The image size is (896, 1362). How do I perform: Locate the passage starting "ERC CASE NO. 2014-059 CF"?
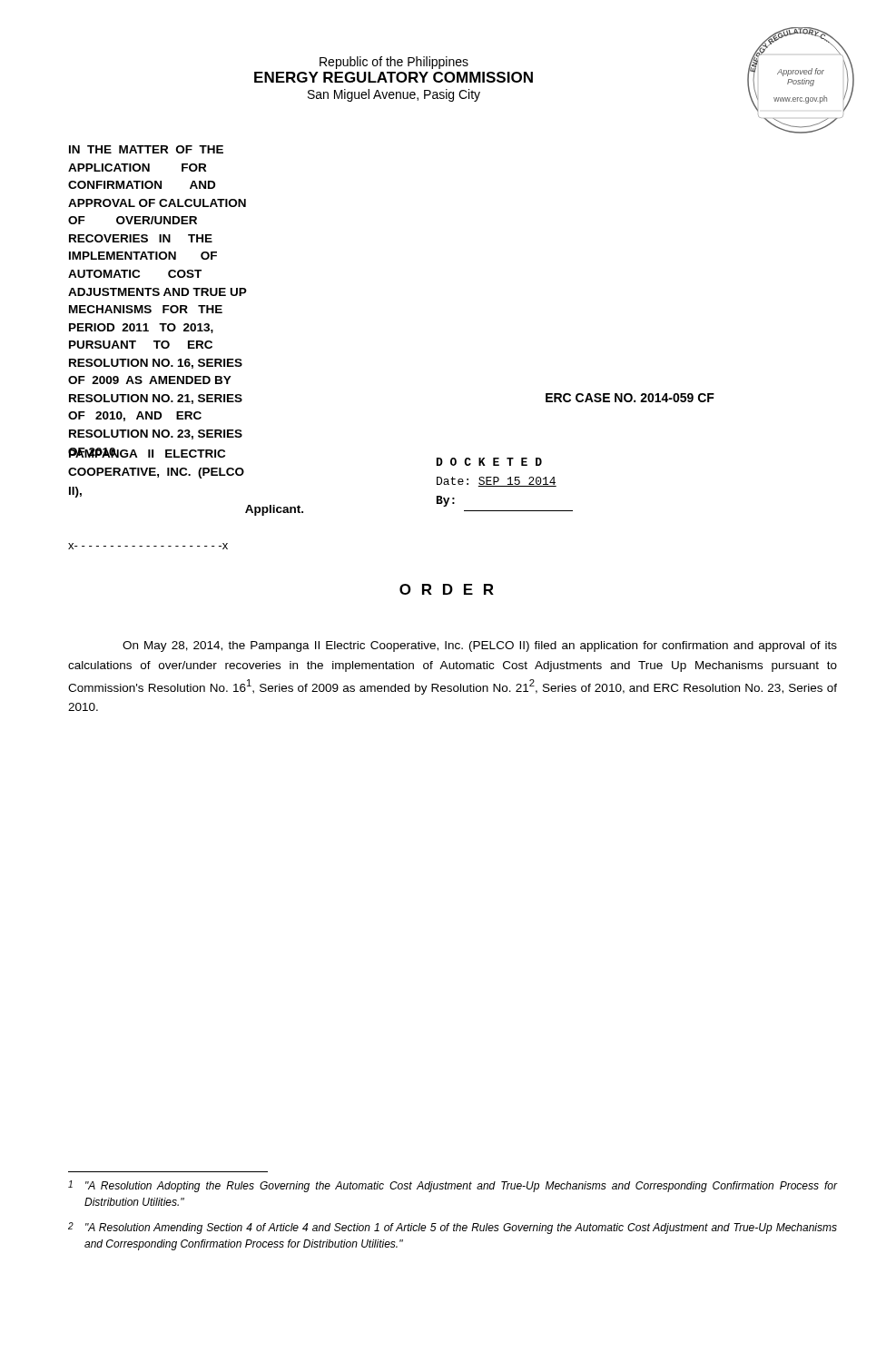[x=630, y=398]
